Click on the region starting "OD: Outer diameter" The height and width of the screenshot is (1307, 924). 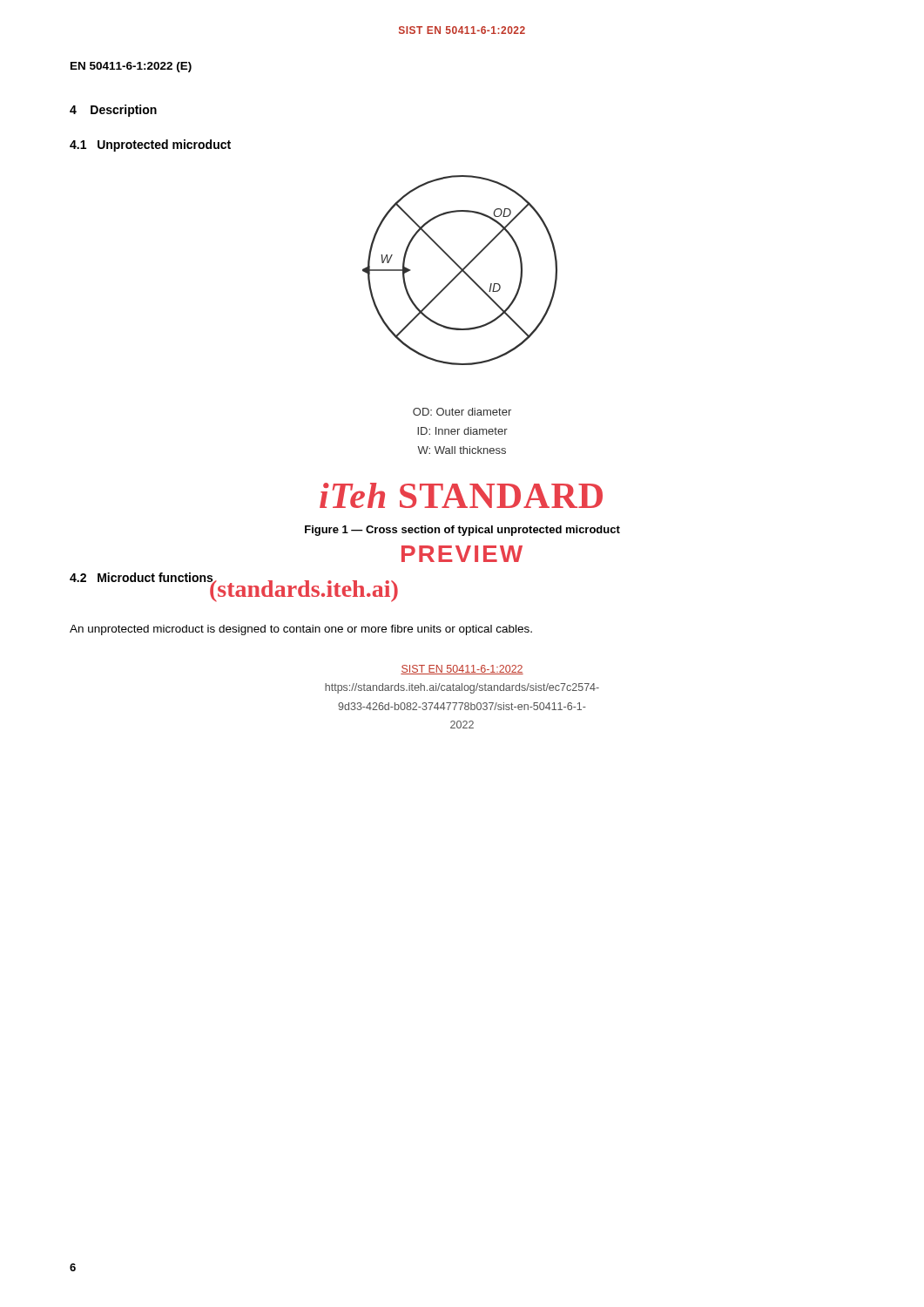pos(462,431)
